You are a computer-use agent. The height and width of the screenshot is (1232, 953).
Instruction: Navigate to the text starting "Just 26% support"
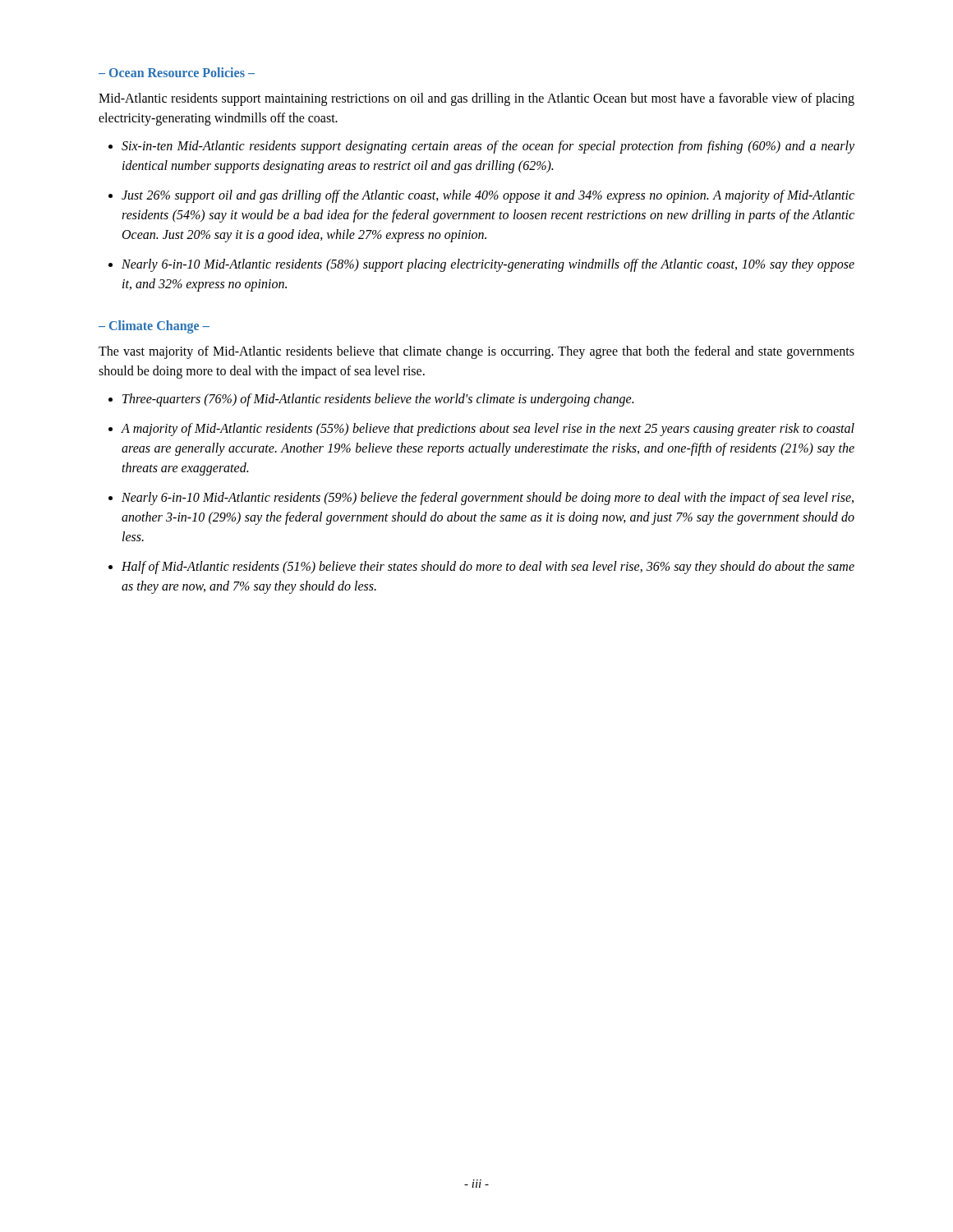click(488, 215)
